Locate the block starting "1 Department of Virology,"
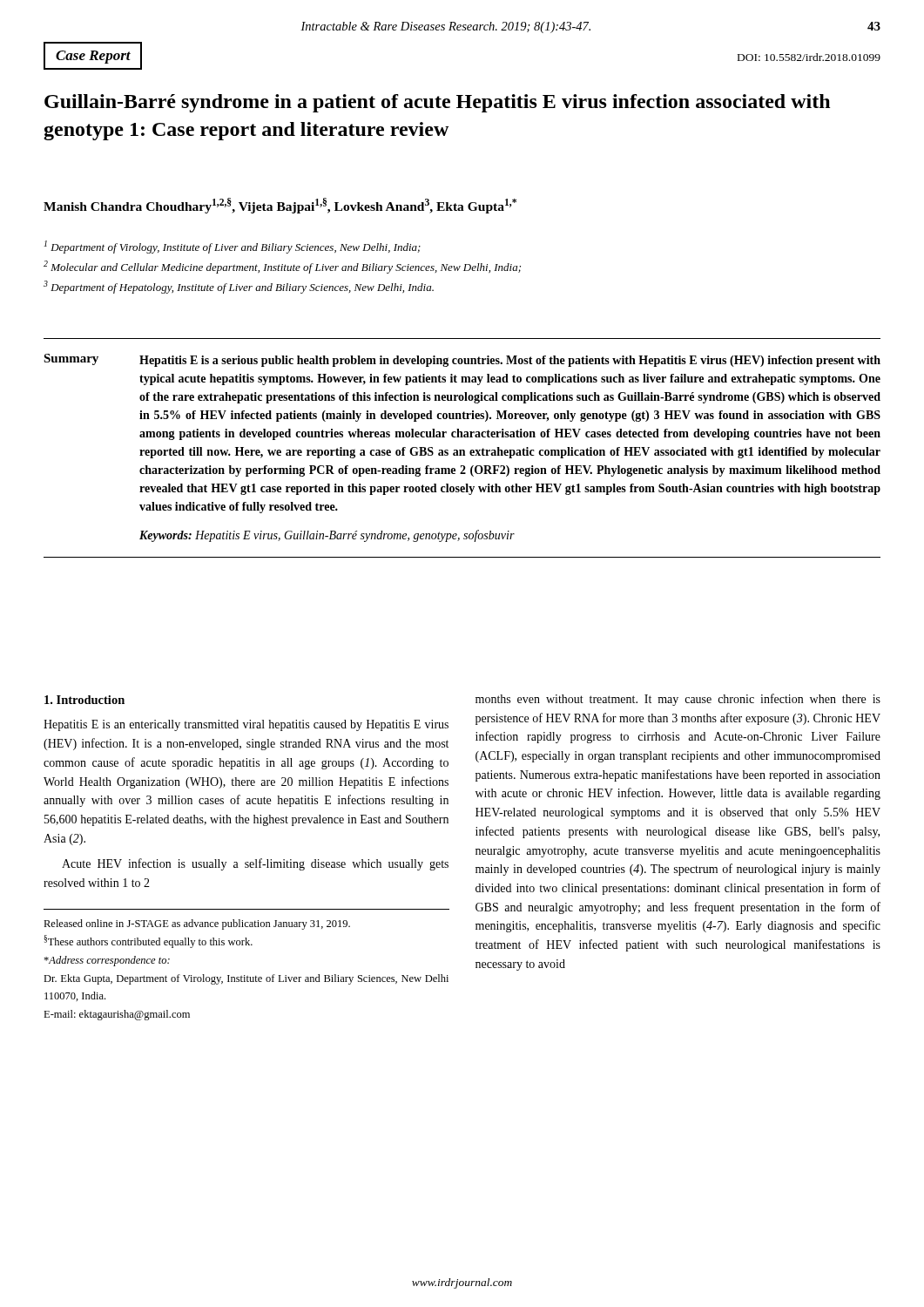924x1307 pixels. pyautogui.click(x=283, y=266)
